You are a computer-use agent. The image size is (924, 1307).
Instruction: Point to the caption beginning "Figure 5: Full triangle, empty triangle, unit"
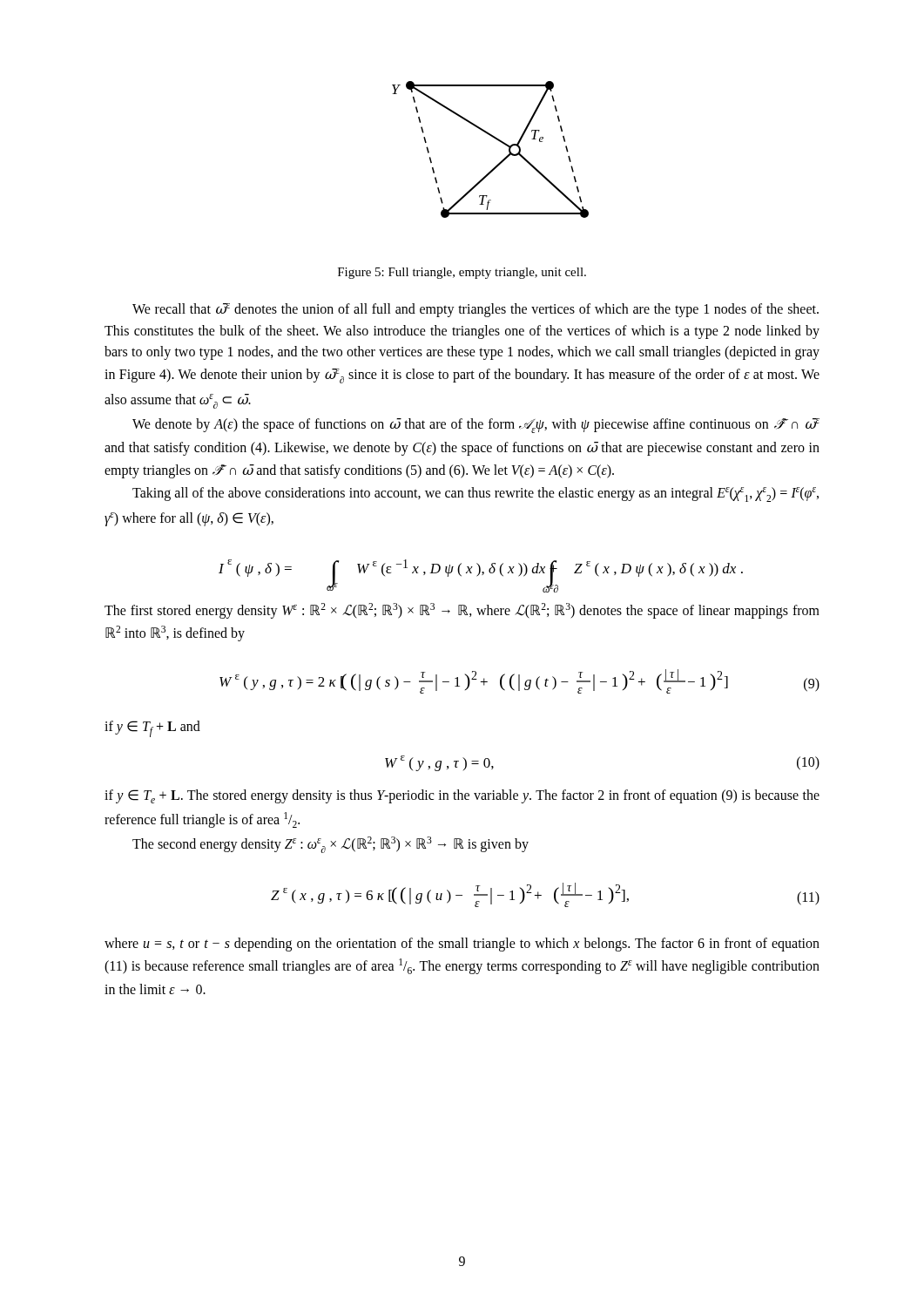coord(462,272)
